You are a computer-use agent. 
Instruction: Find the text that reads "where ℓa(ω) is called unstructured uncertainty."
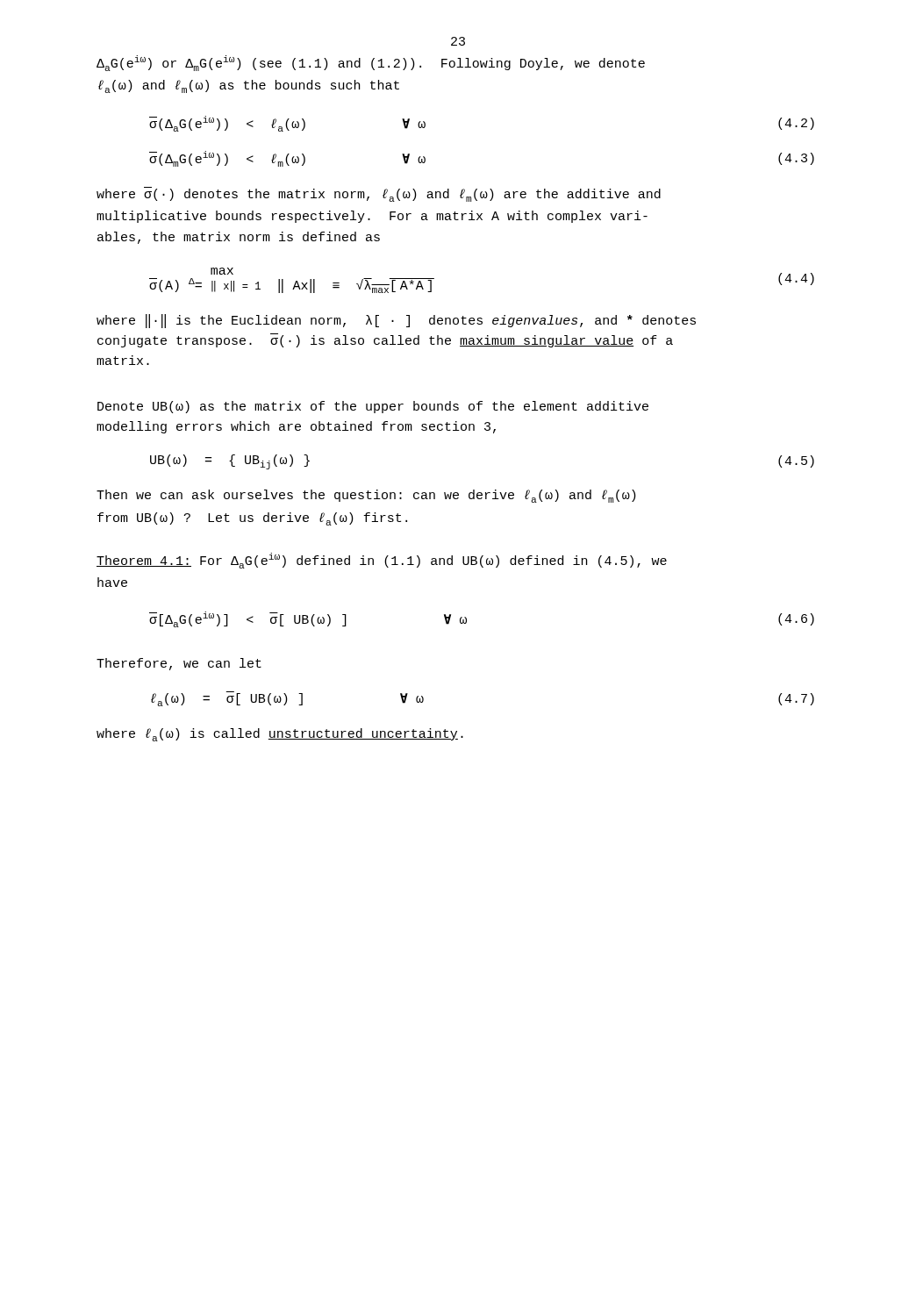456,736
